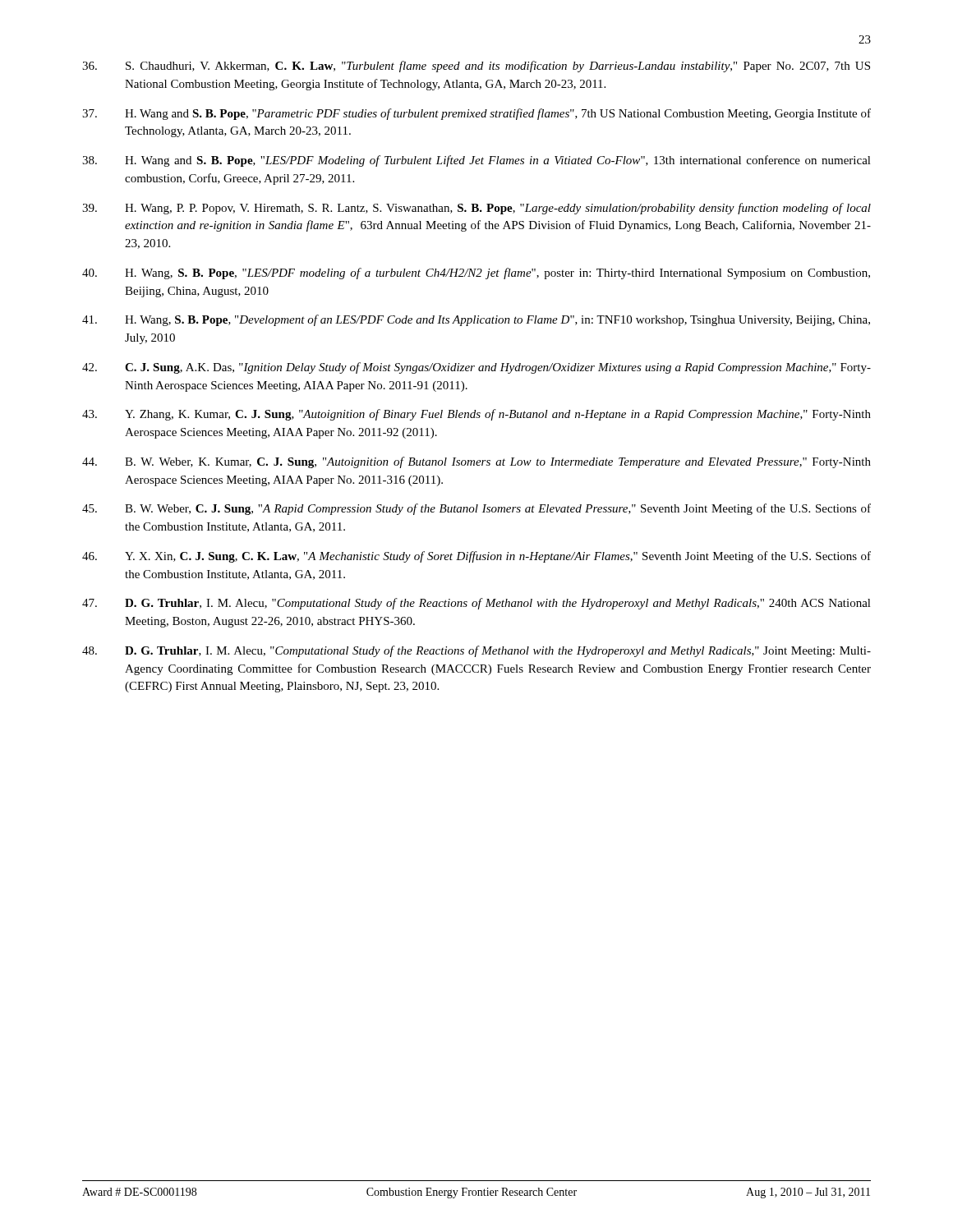
Task: Click on the text block starting "36. S. Chaudhuri, V. Akkerman, C."
Action: [x=476, y=75]
